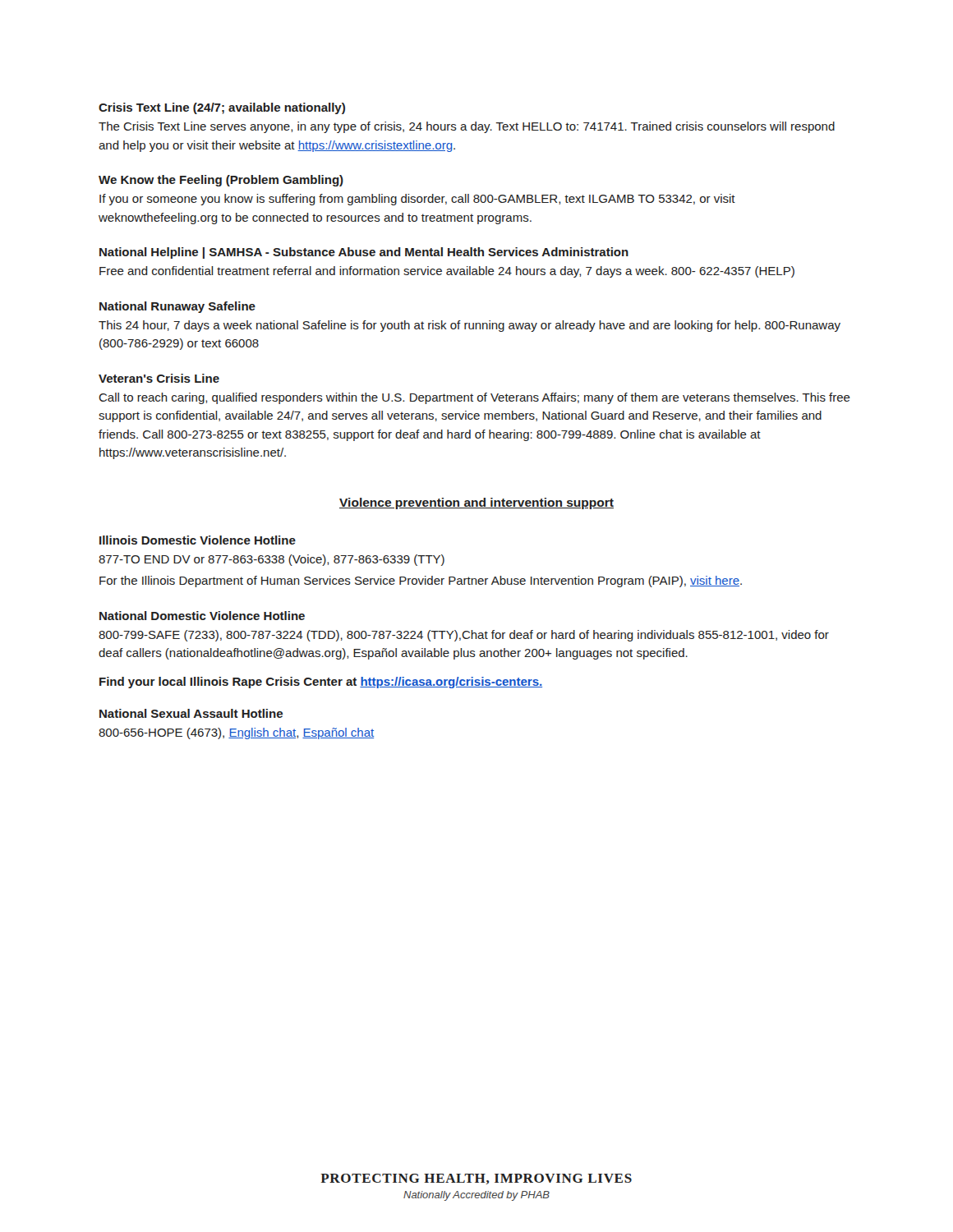Click the passage that begins "Free and confidential treatment referral and information"
This screenshot has height=1232, width=953.
click(447, 271)
